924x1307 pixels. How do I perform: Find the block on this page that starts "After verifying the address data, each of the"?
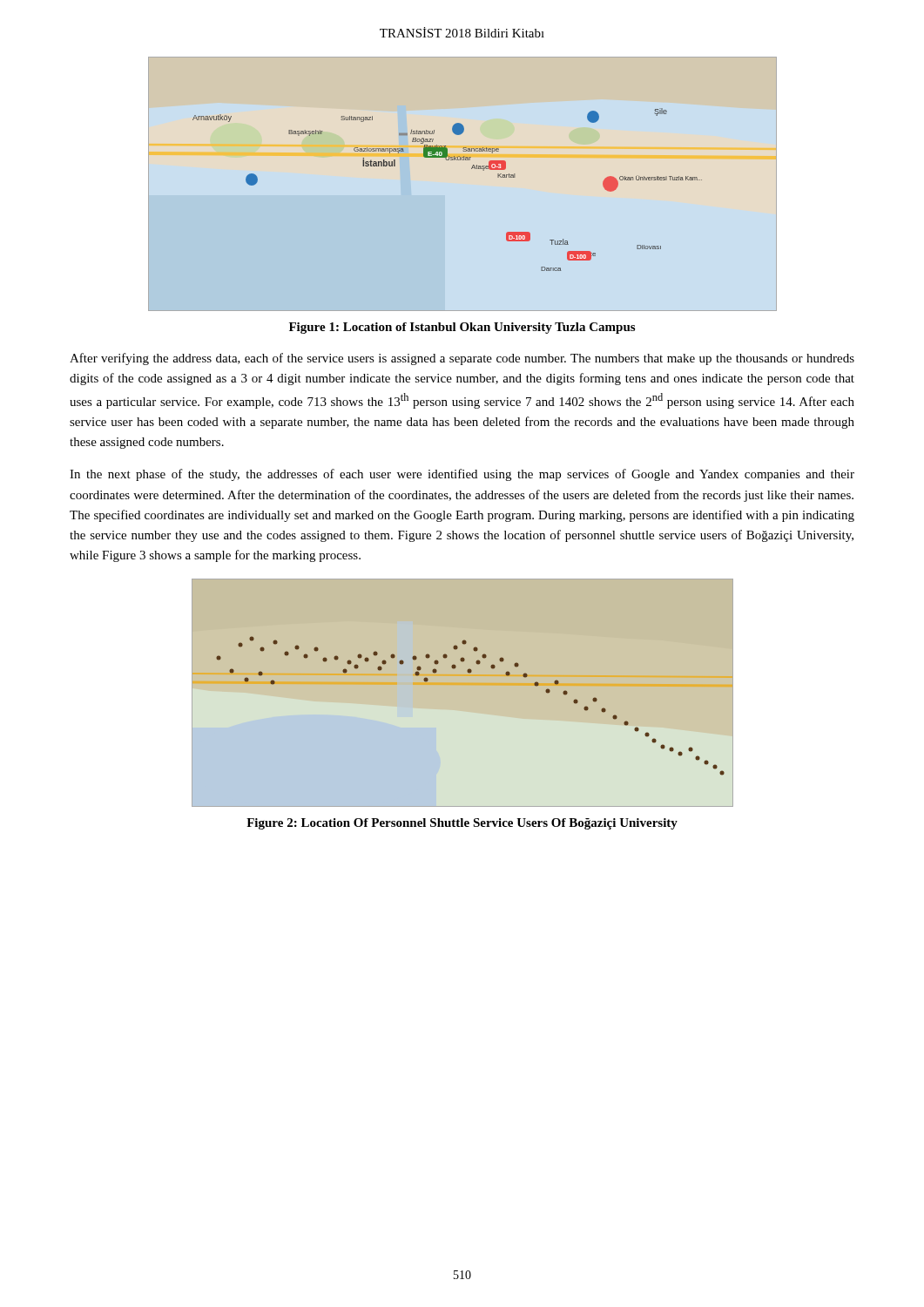tap(462, 400)
